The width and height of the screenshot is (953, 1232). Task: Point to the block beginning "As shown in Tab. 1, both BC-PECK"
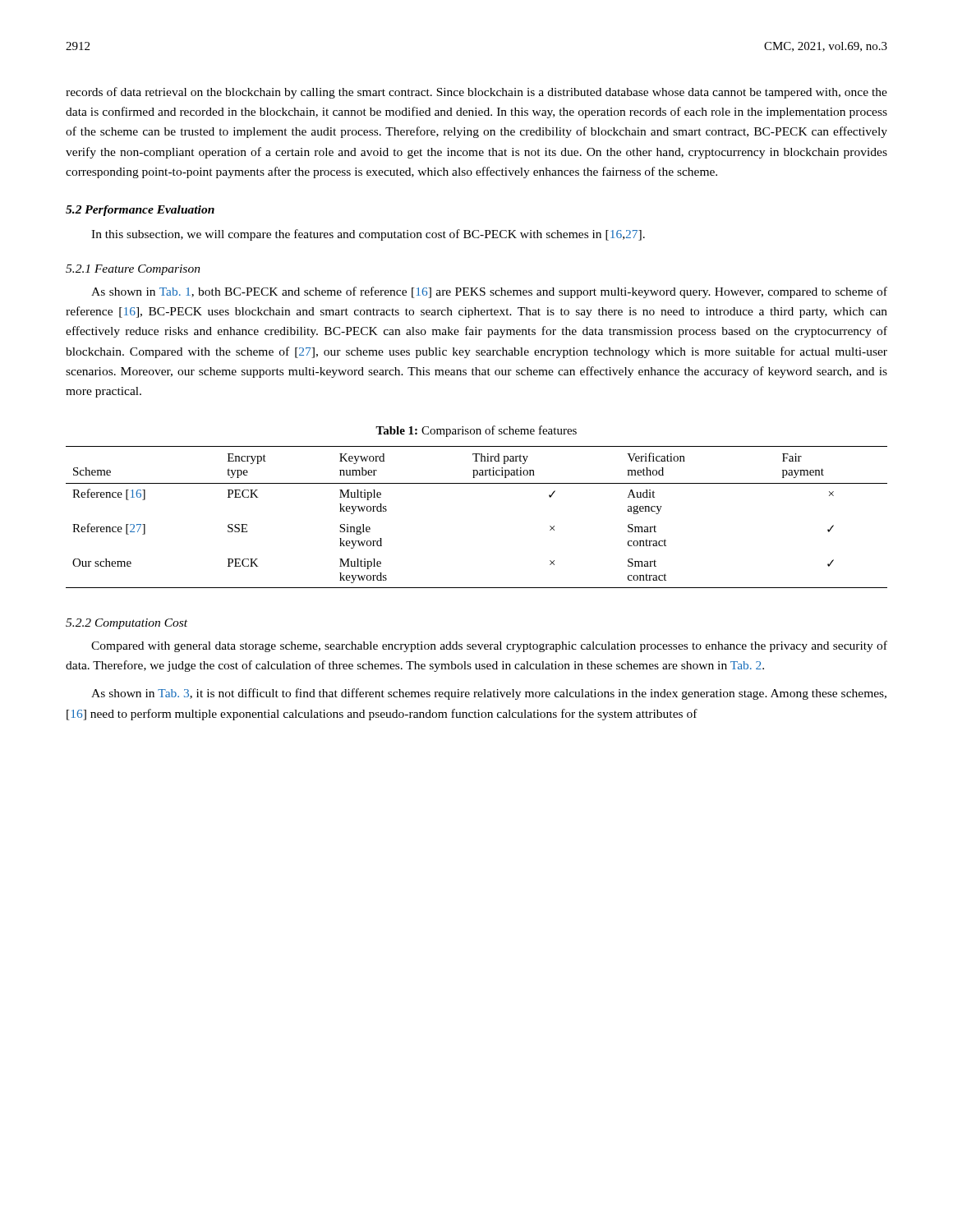point(476,341)
